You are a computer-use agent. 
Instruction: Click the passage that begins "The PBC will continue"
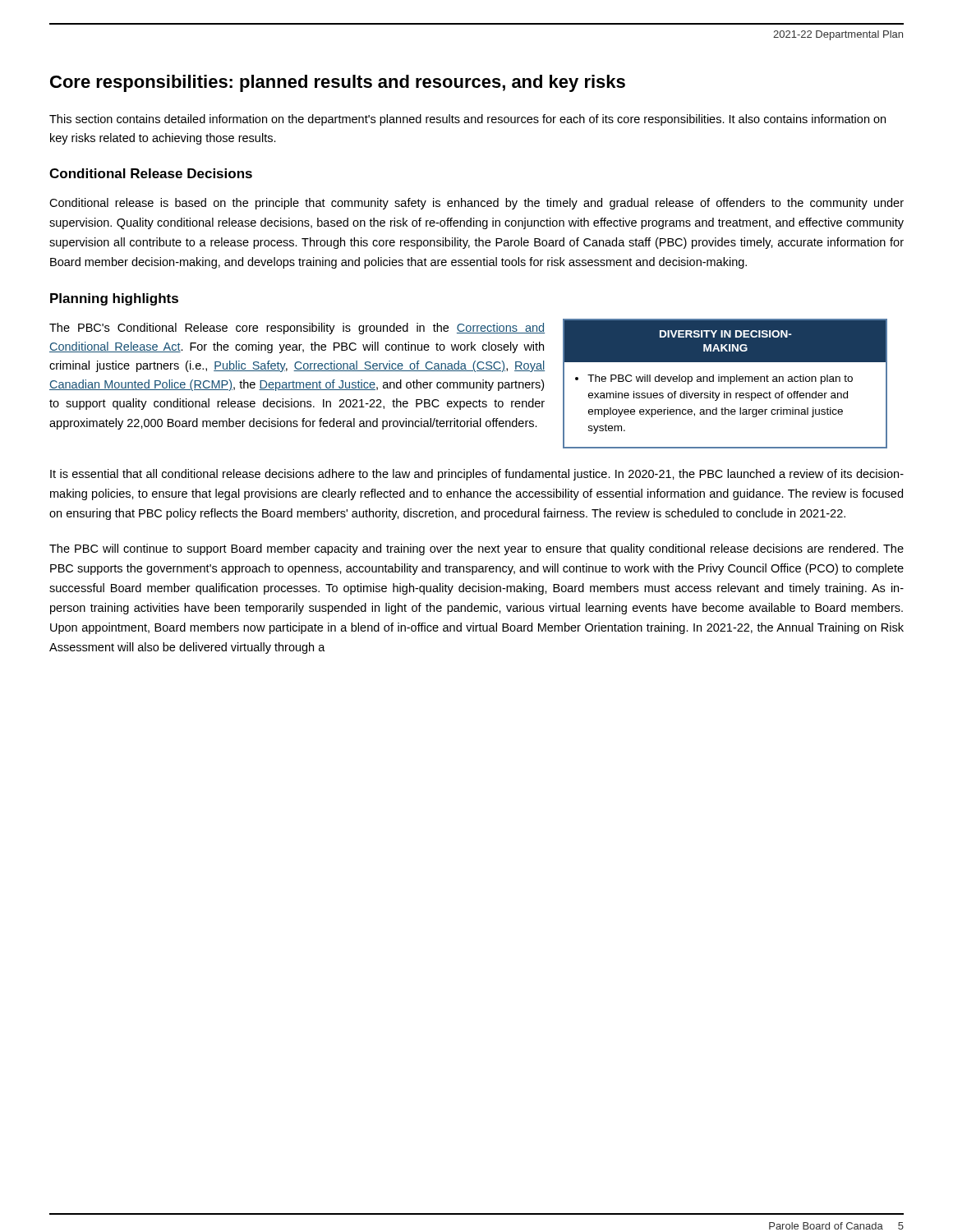[476, 598]
